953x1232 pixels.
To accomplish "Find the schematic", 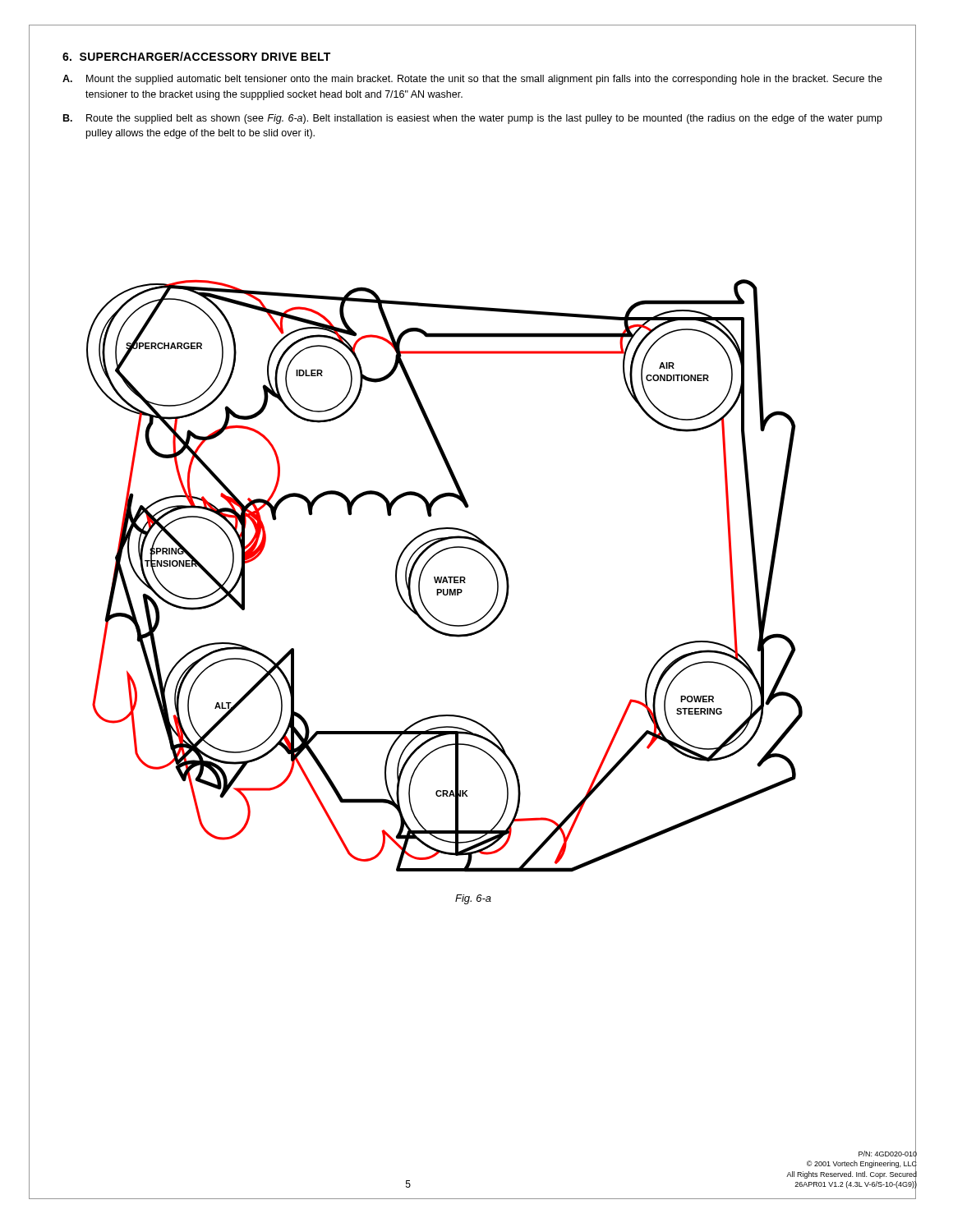I will tap(473, 543).
